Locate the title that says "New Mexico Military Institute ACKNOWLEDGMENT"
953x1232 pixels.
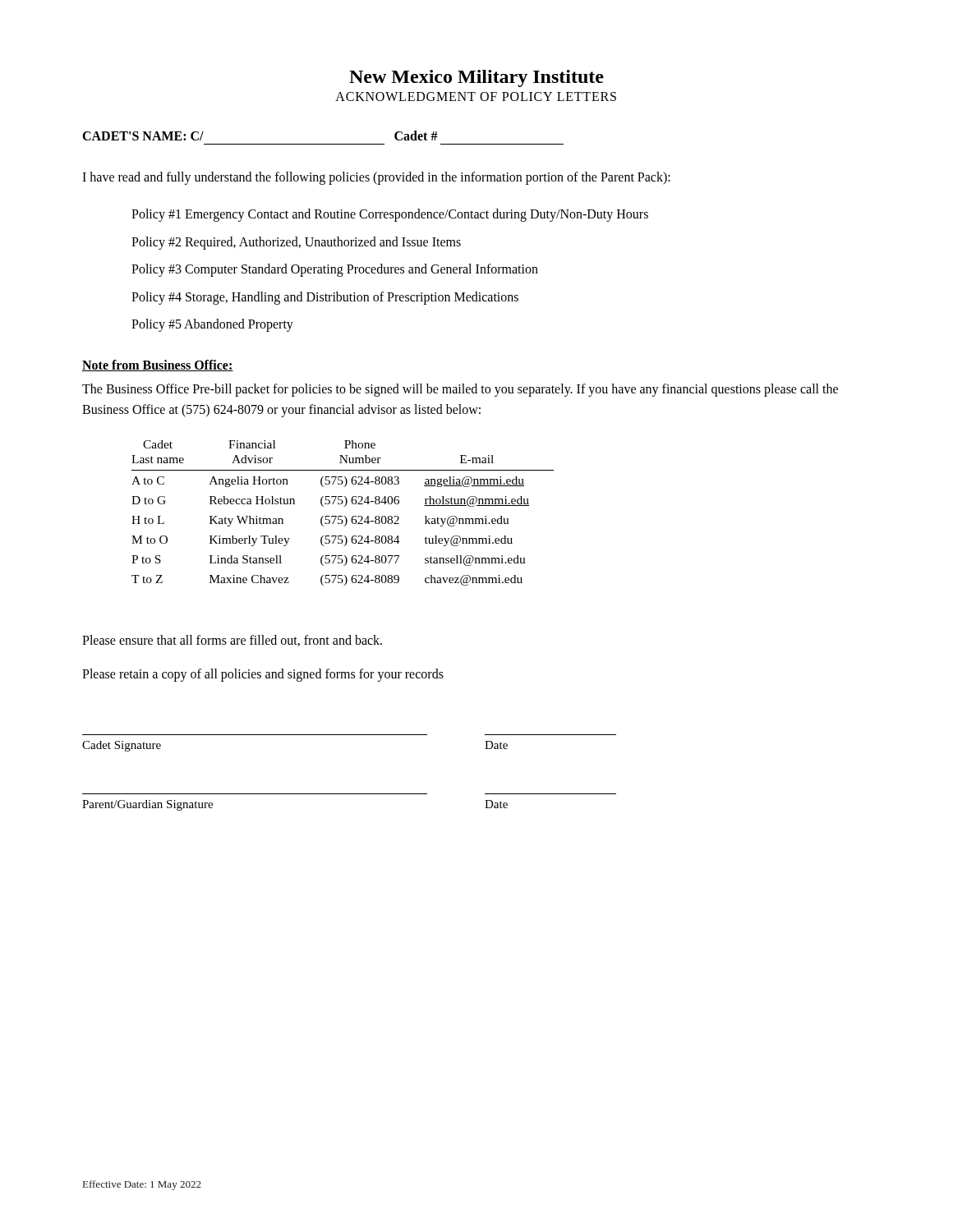[476, 85]
